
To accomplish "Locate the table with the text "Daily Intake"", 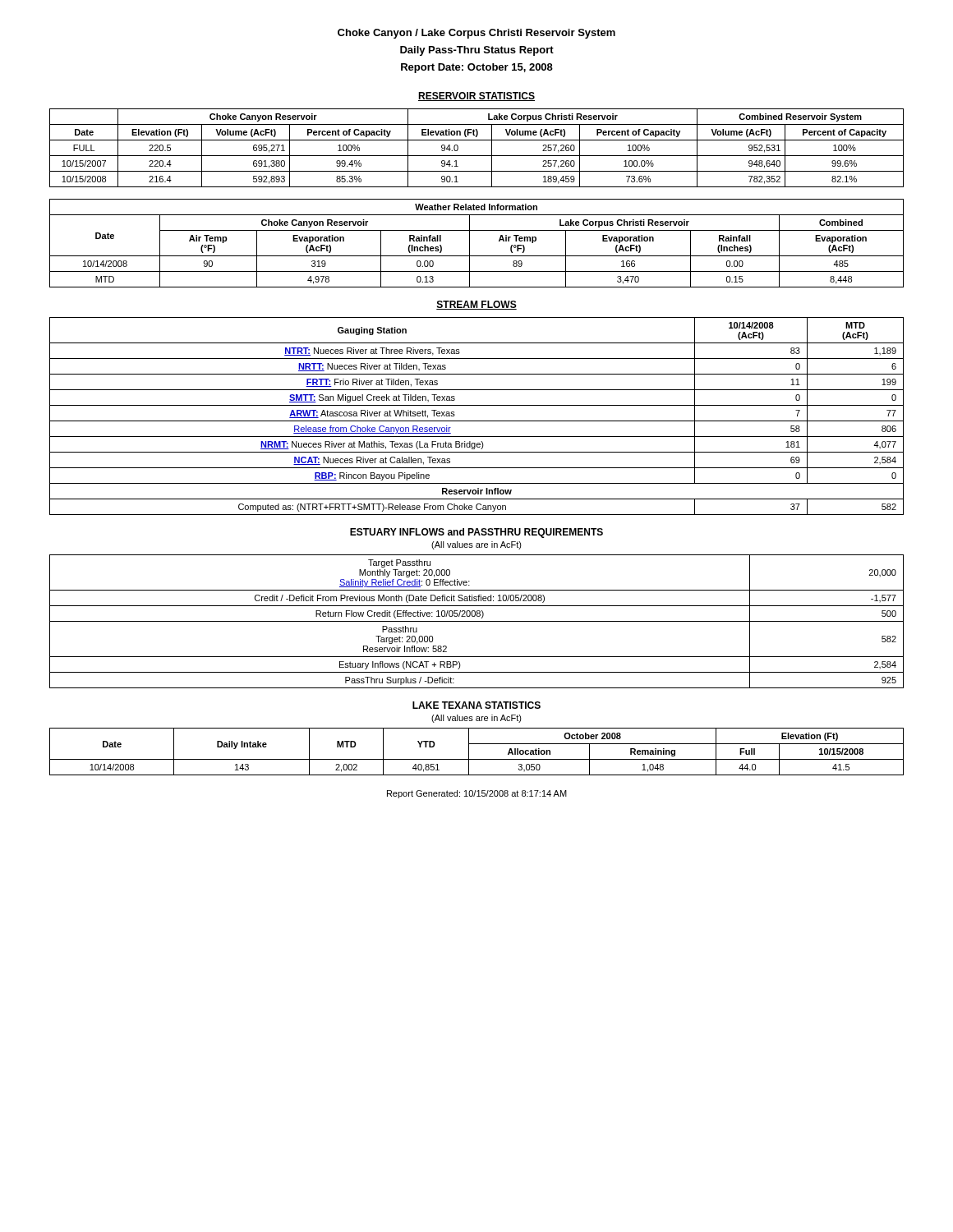I will coord(476,752).
